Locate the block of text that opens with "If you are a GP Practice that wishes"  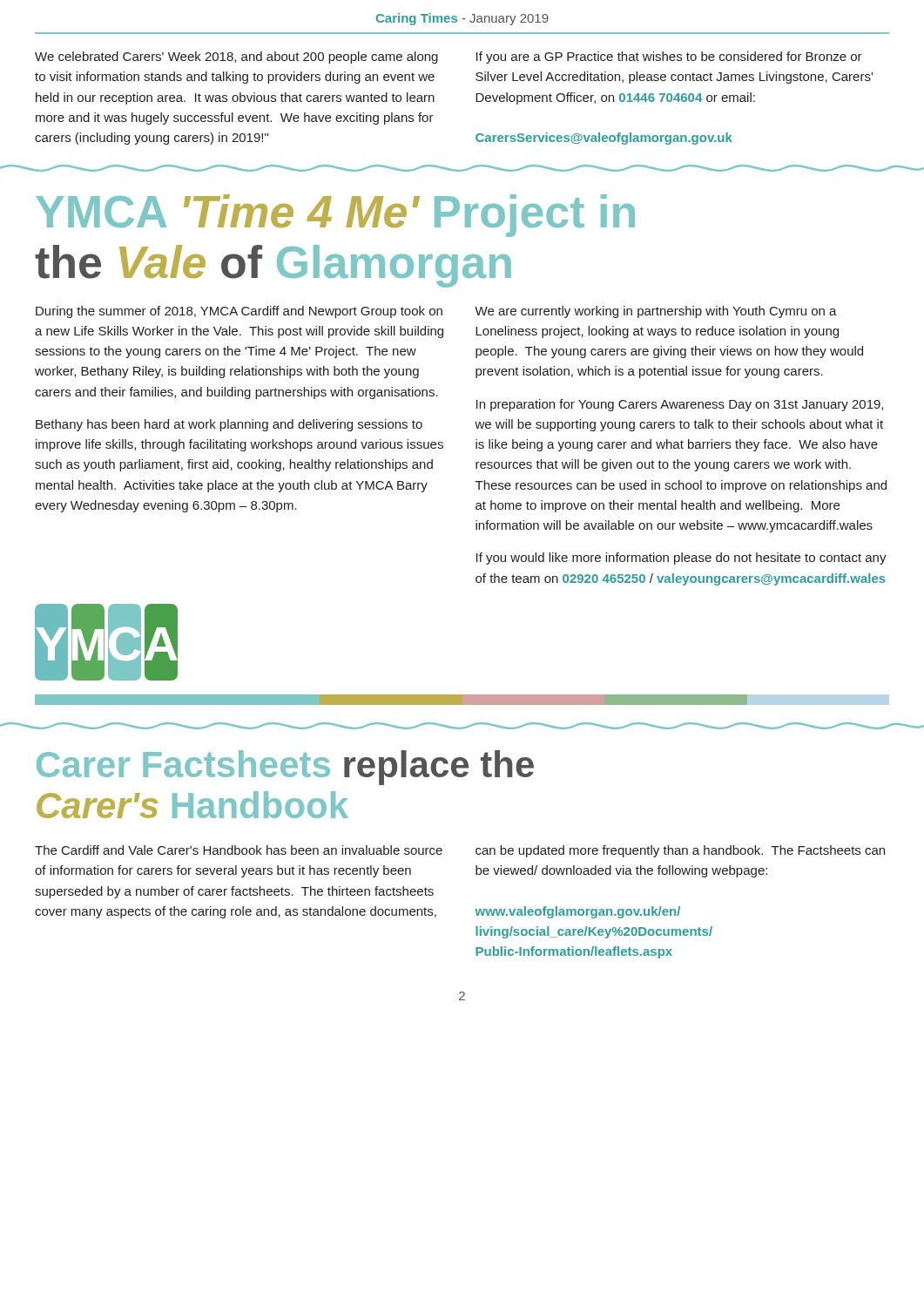(x=674, y=97)
